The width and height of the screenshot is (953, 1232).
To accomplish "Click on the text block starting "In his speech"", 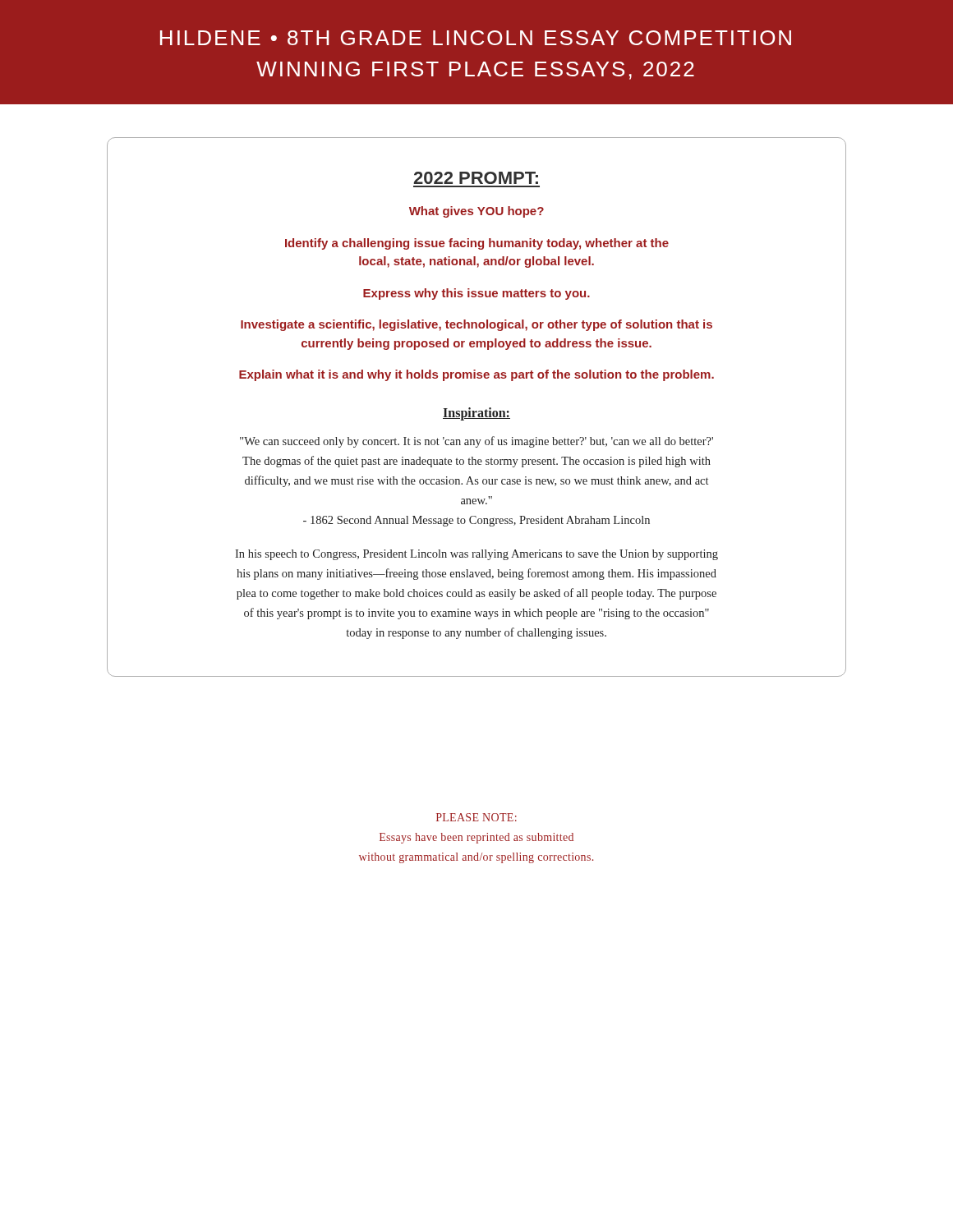I will tap(476, 593).
